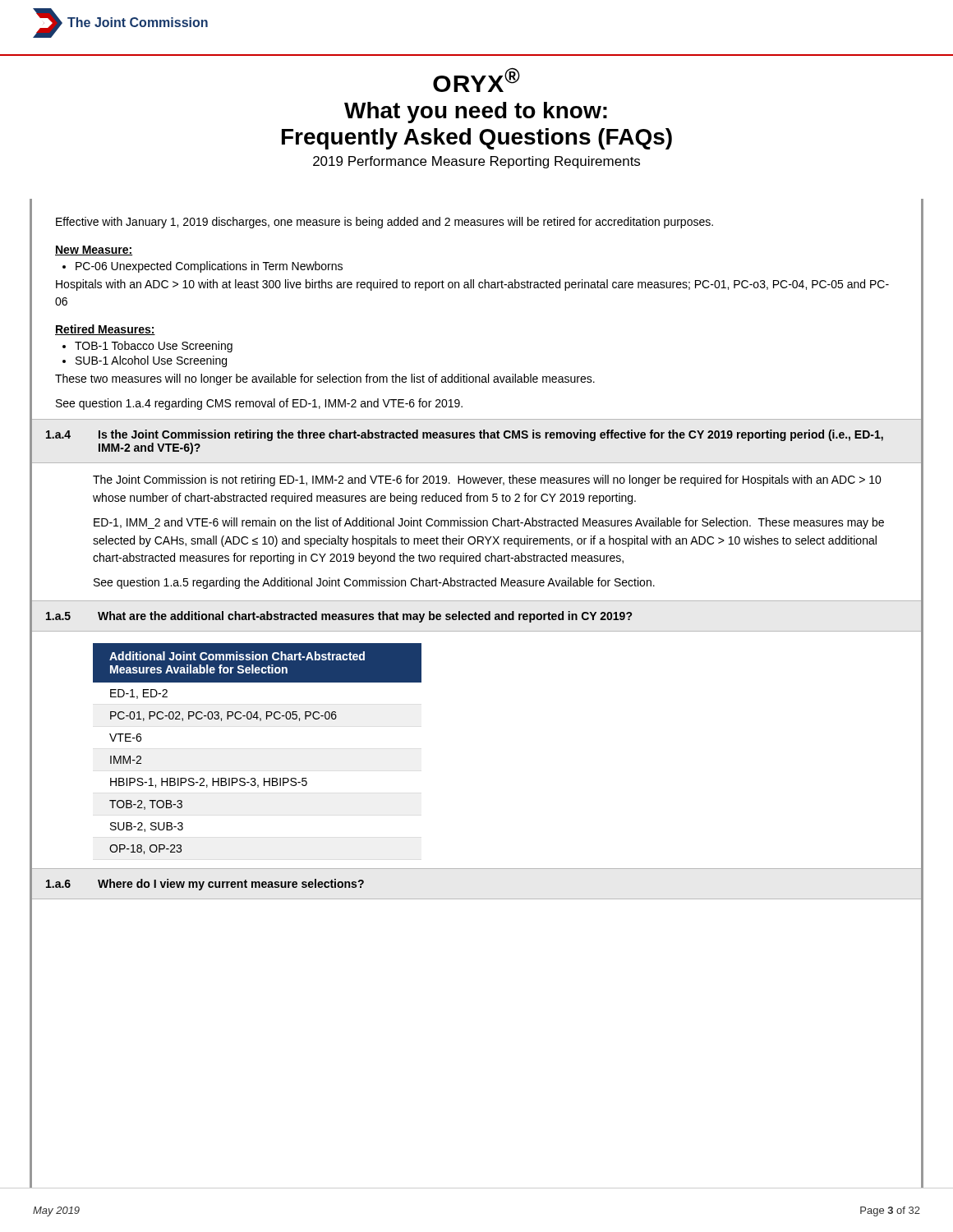
Task: Navigate to the passage starting "Retired Measures:"
Action: 105,329
